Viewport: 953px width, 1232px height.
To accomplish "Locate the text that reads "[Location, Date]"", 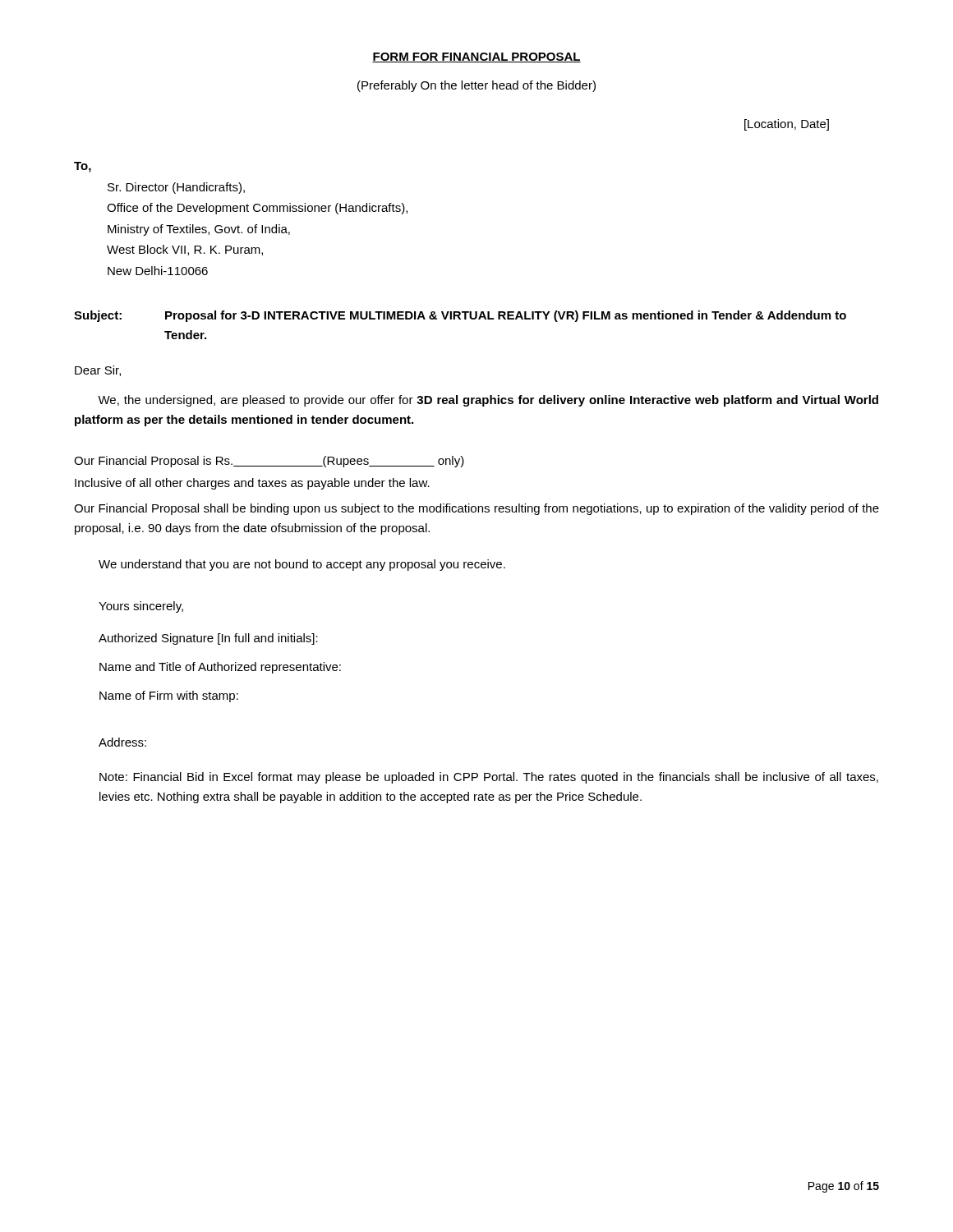I will point(787,124).
